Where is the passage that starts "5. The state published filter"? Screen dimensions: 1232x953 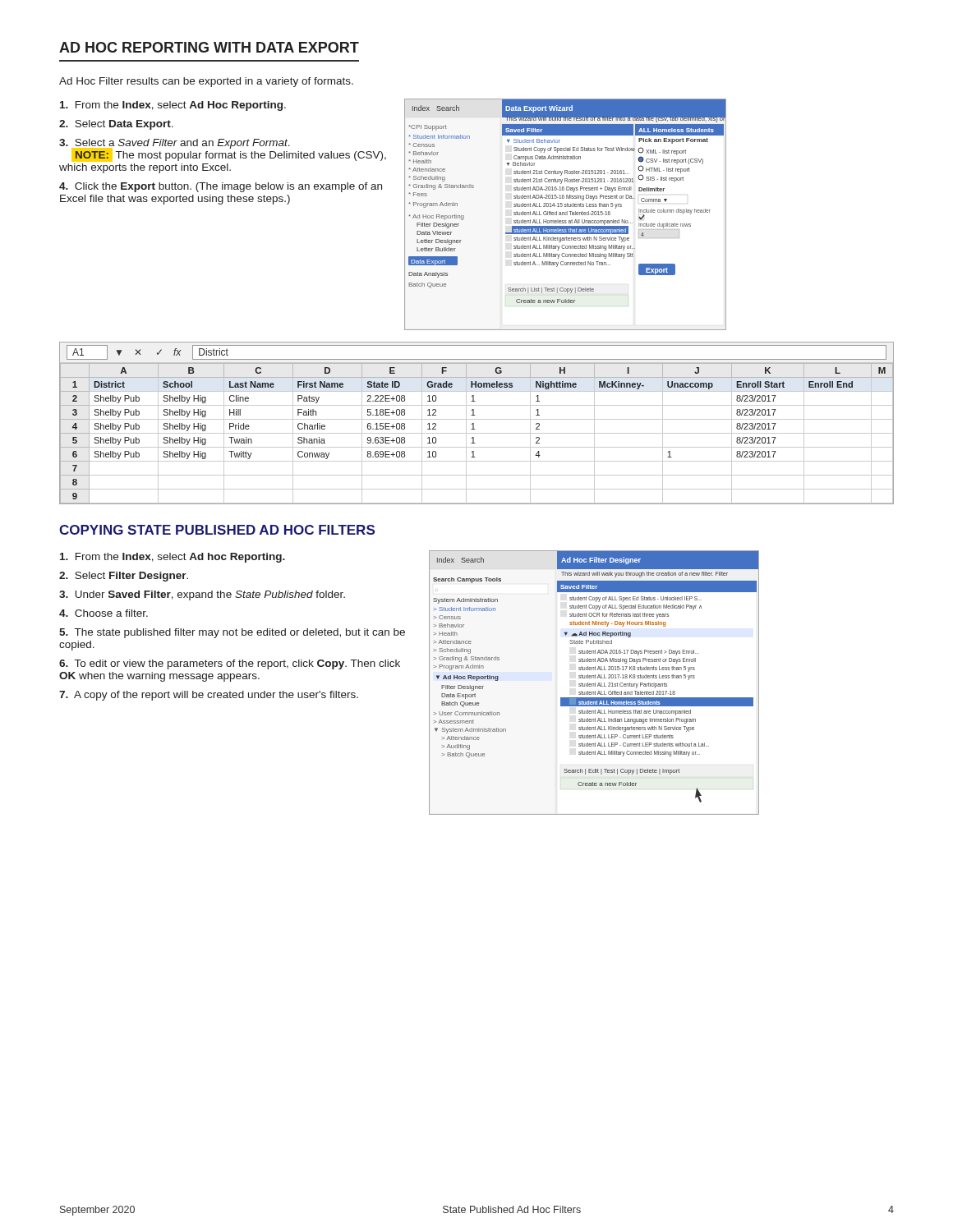click(232, 638)
